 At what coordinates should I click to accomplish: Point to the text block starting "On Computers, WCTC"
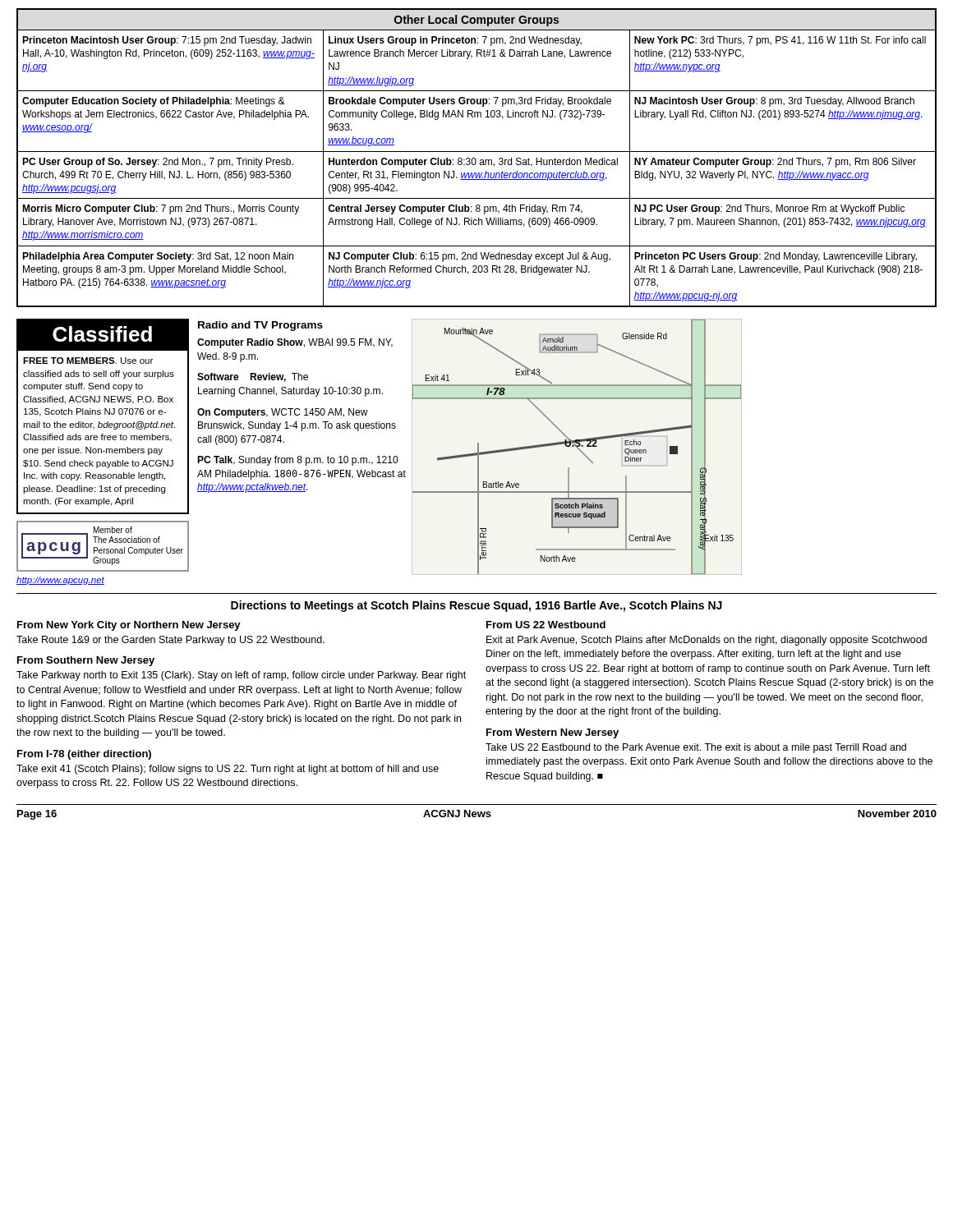click(297, 426)
